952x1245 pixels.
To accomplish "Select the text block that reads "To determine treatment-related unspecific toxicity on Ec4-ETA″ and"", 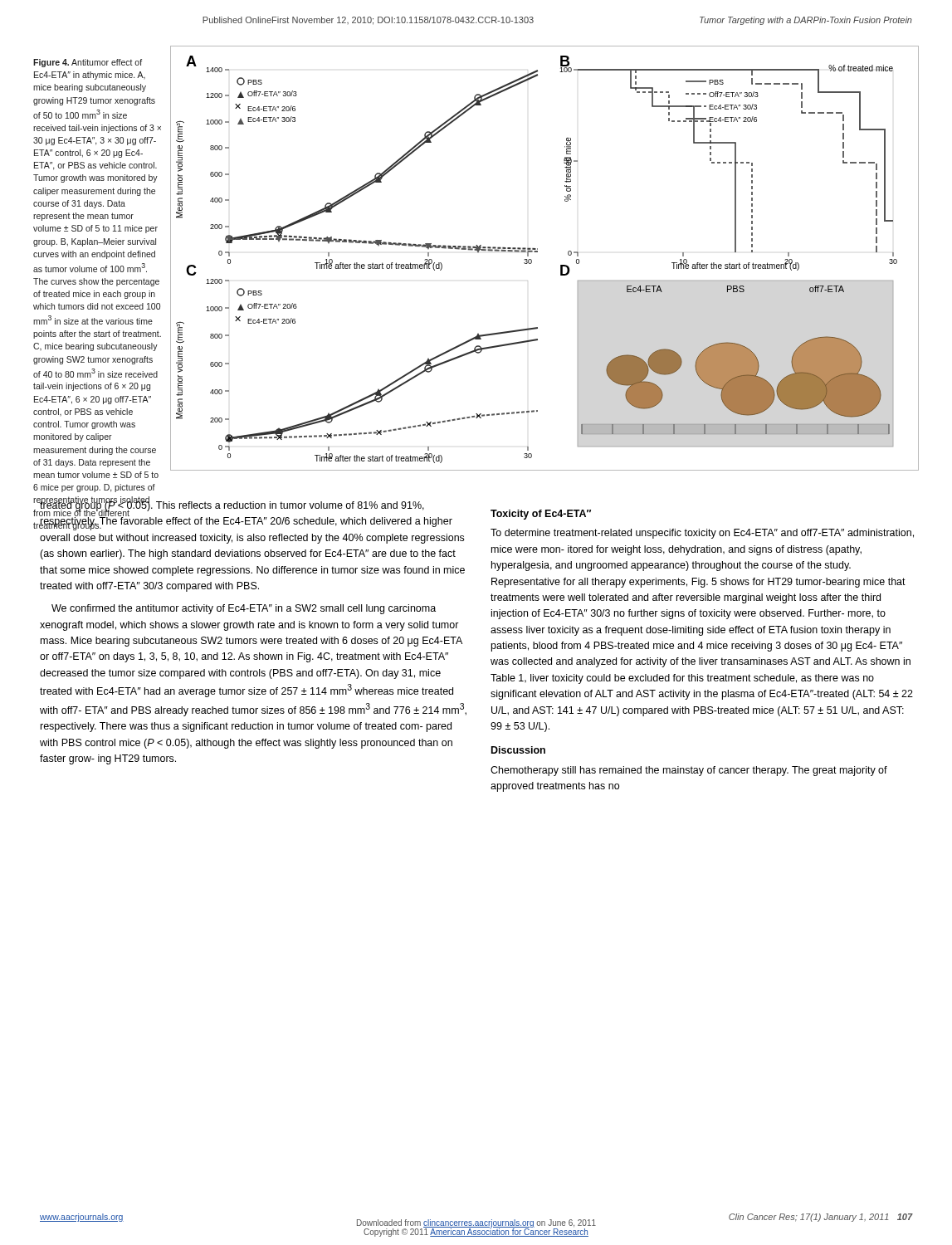I will coord(704,660).
